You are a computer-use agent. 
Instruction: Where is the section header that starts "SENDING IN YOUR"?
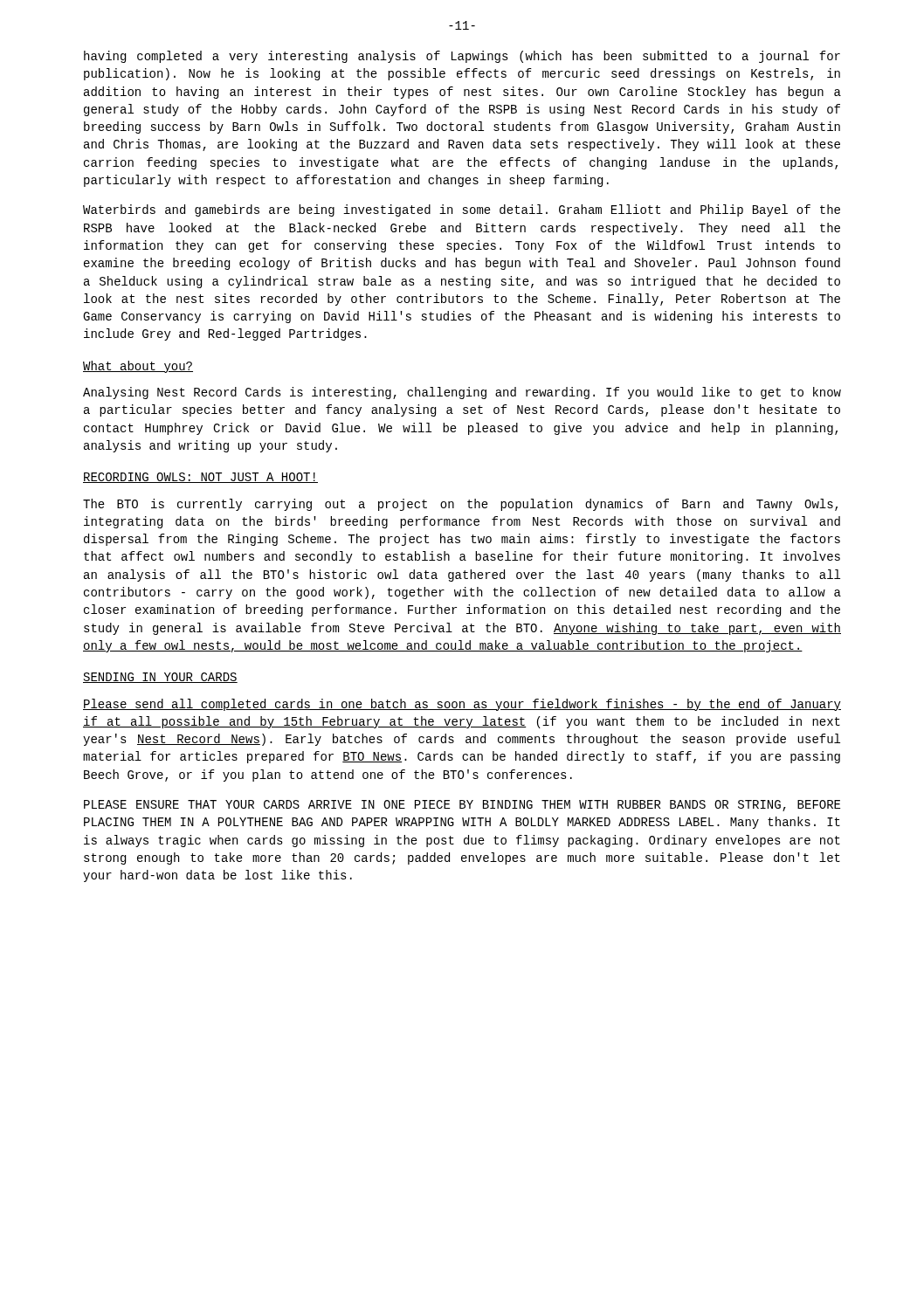click(160, 678)
